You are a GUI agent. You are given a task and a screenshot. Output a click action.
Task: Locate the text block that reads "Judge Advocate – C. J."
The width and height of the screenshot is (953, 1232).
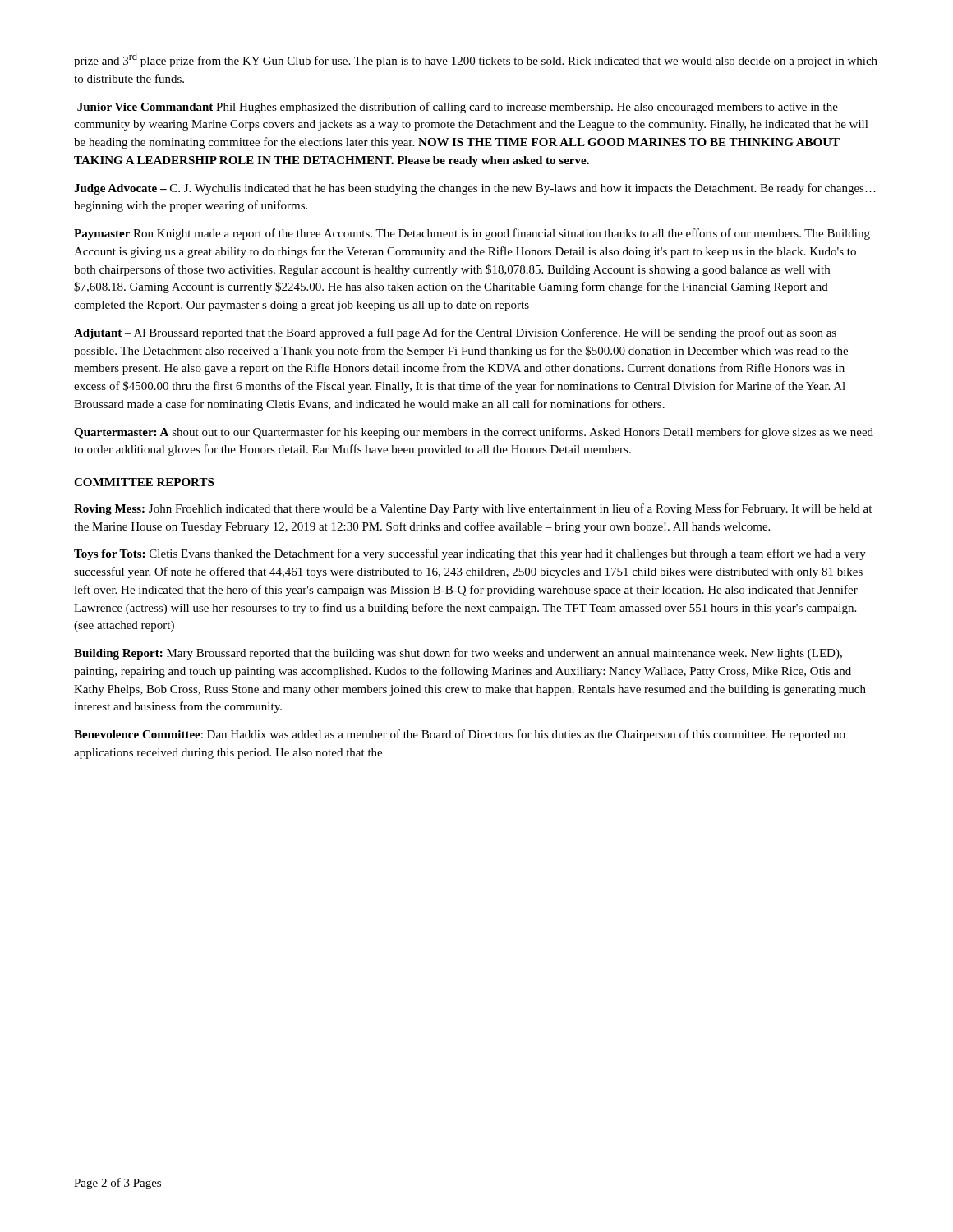[x=476, y=197]
